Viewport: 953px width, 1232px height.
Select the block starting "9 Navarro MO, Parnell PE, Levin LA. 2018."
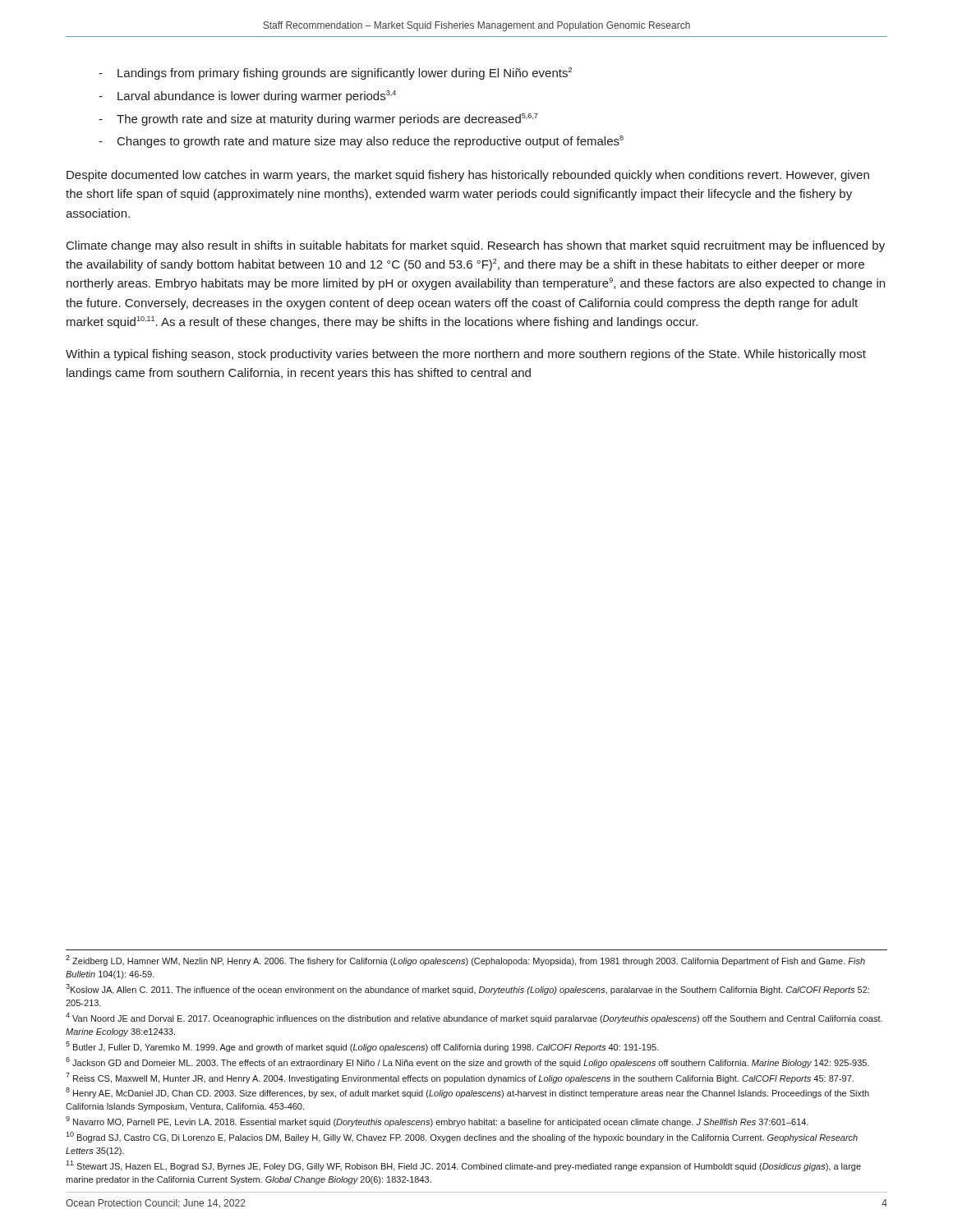tap(437, 1122)
